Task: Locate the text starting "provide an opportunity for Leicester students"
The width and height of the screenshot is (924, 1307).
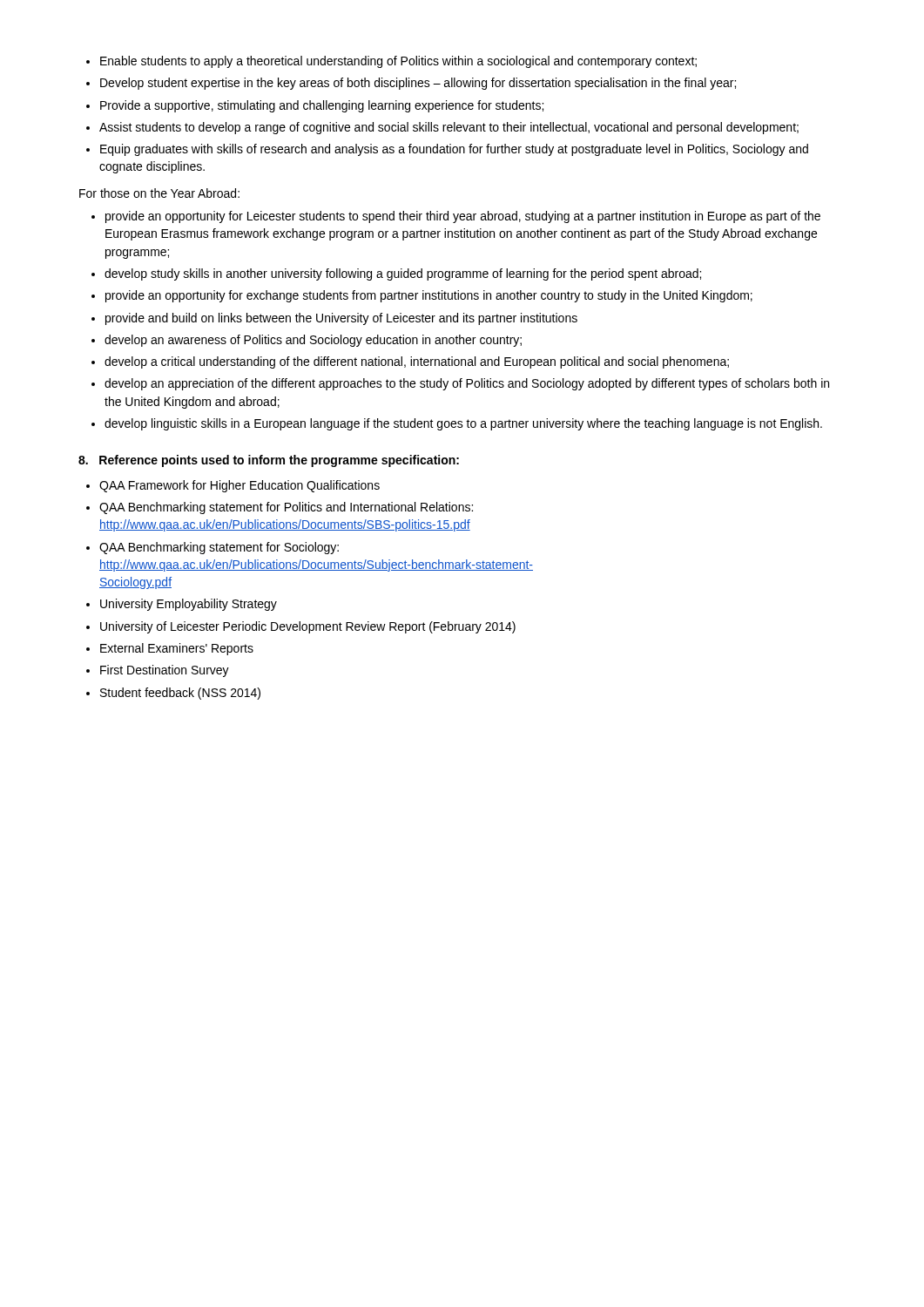Action: 463,234
